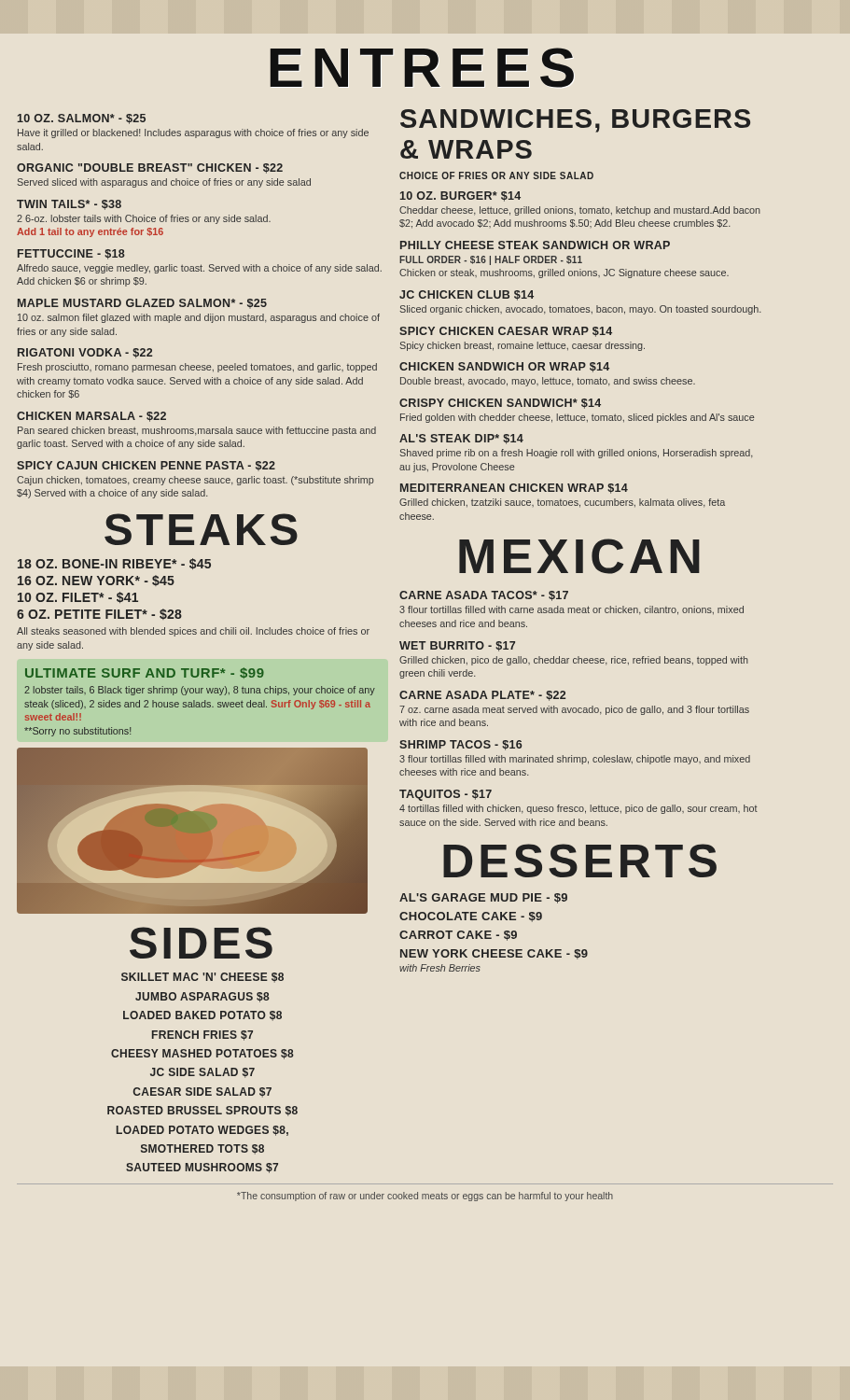Navigate to the element starting "AL'S STEAK DIP* $14"

[x=461, y=439]
